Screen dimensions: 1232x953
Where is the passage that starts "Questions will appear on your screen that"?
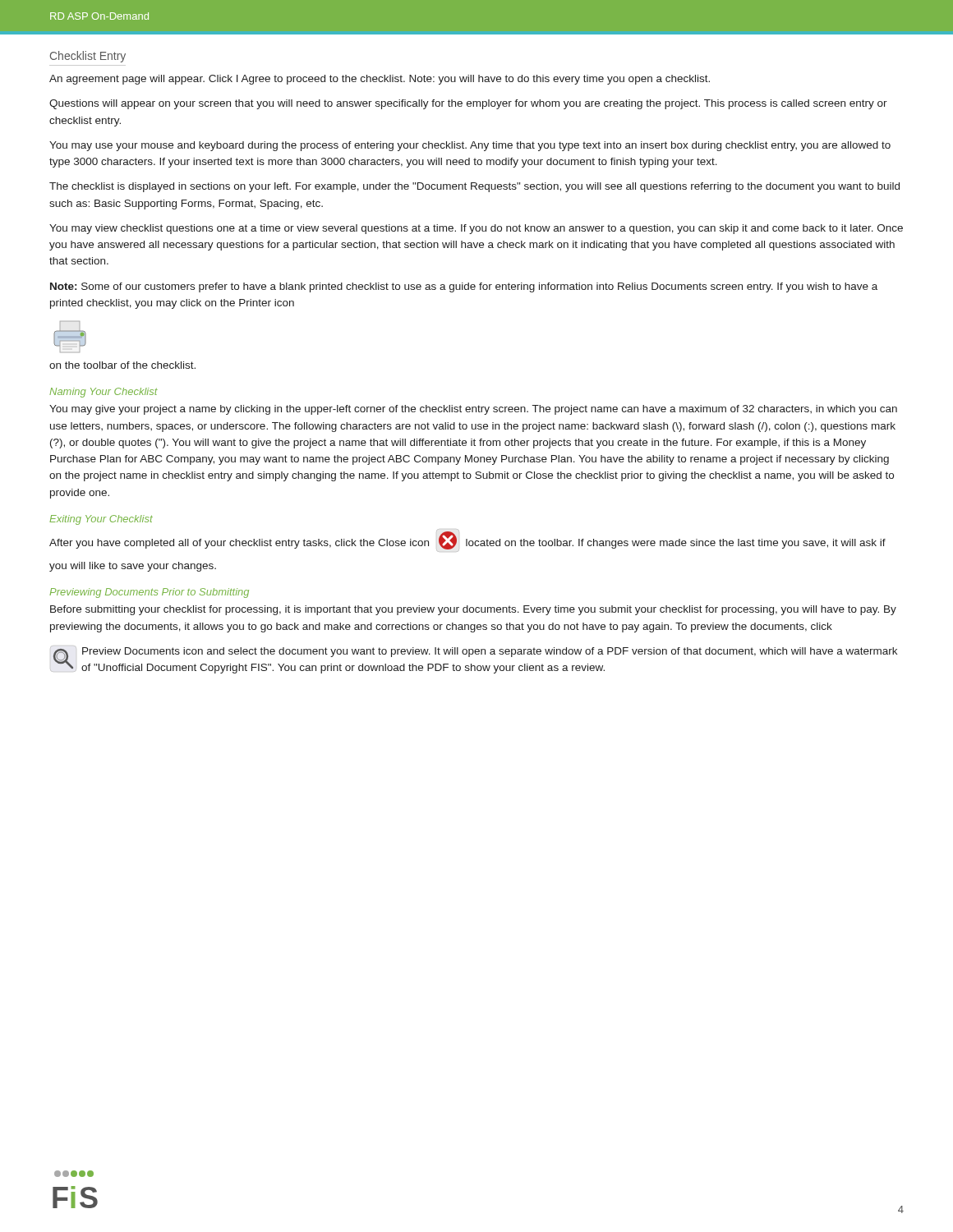pyautogui.click(x=476, y=112)
